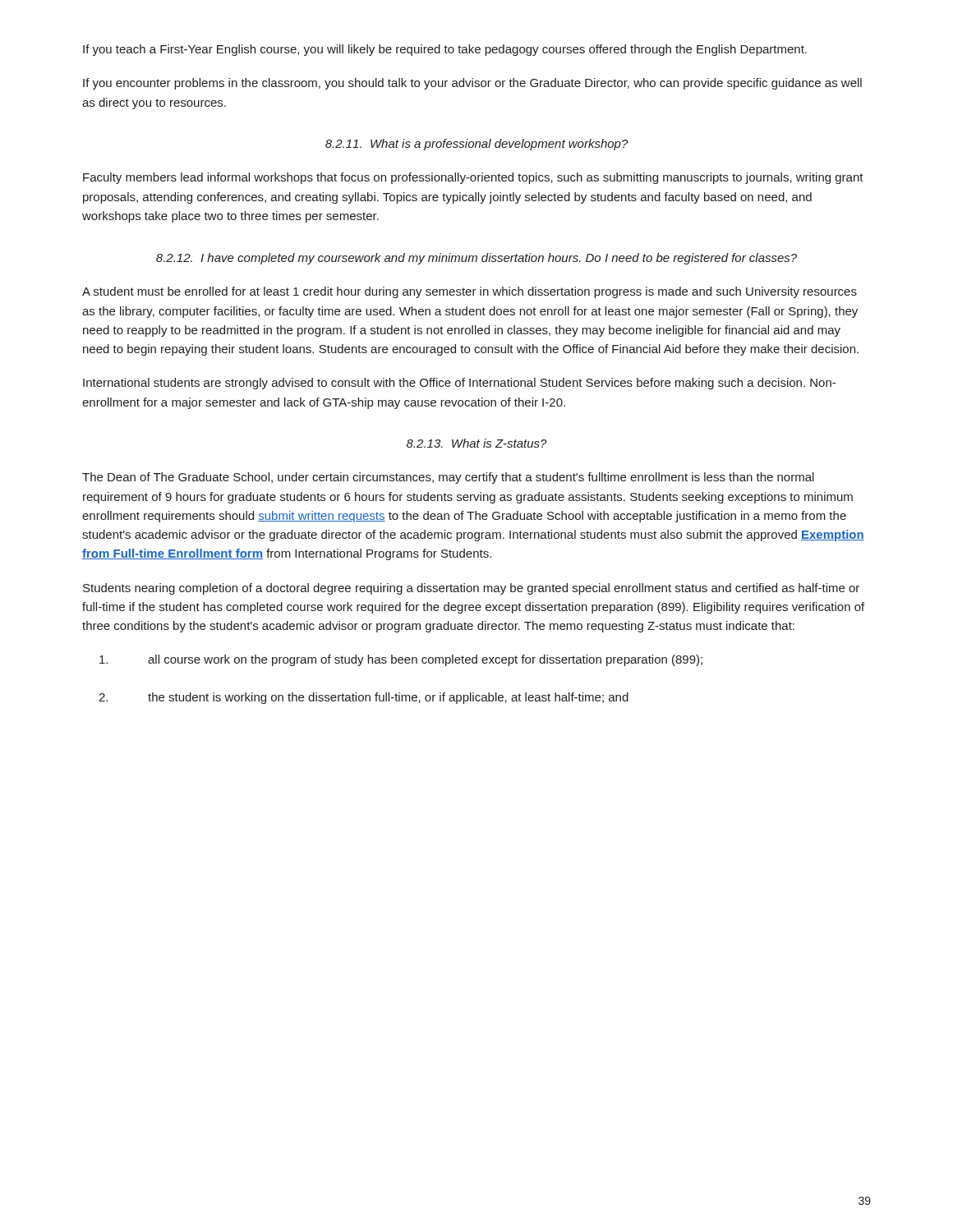Click on the text block starting "all course work on"
The width and height of the screenshot is (953, 1232).
coord(476,659)
